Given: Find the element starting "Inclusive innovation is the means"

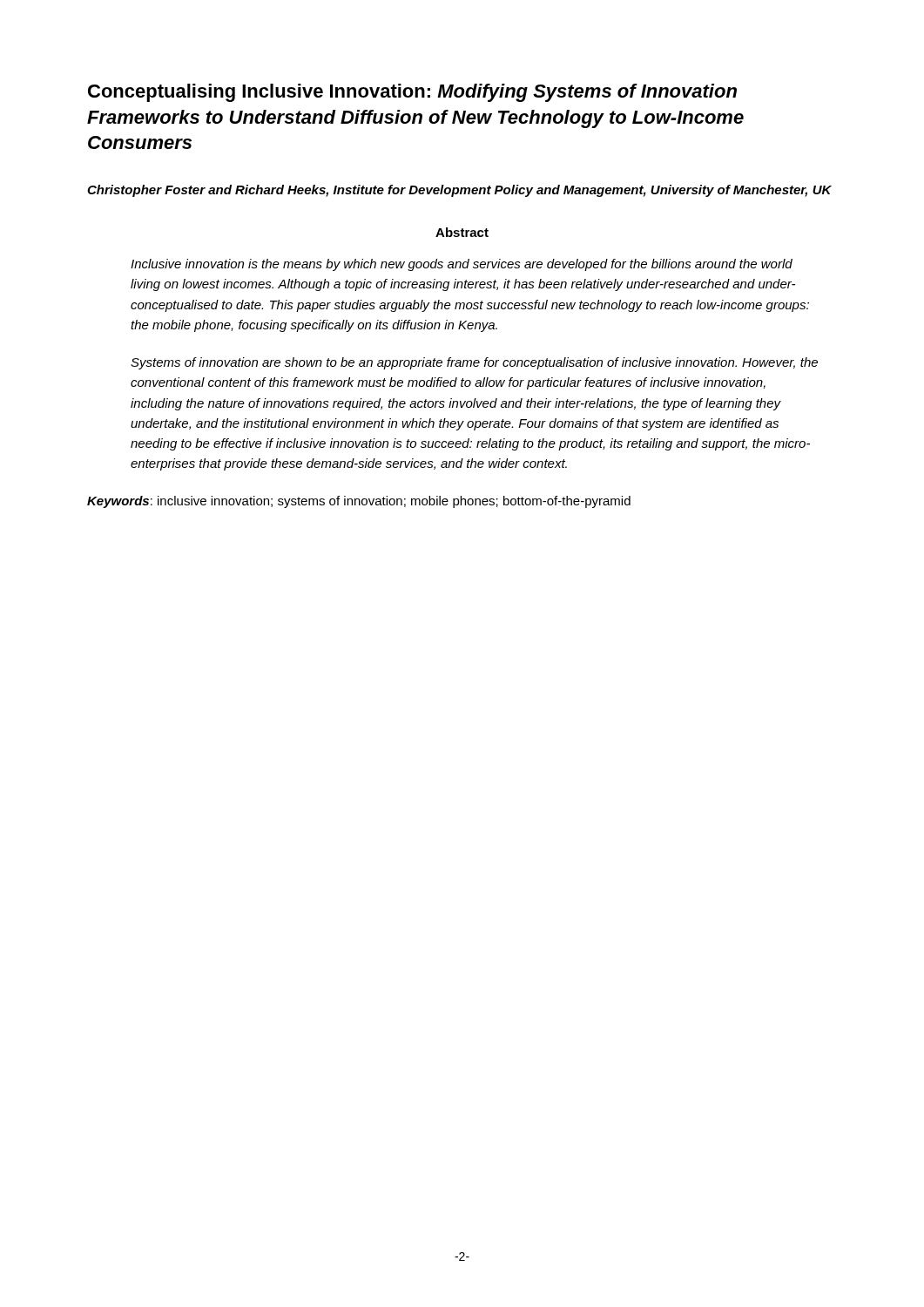Looking at the screenshot, I should coord(470,294).
